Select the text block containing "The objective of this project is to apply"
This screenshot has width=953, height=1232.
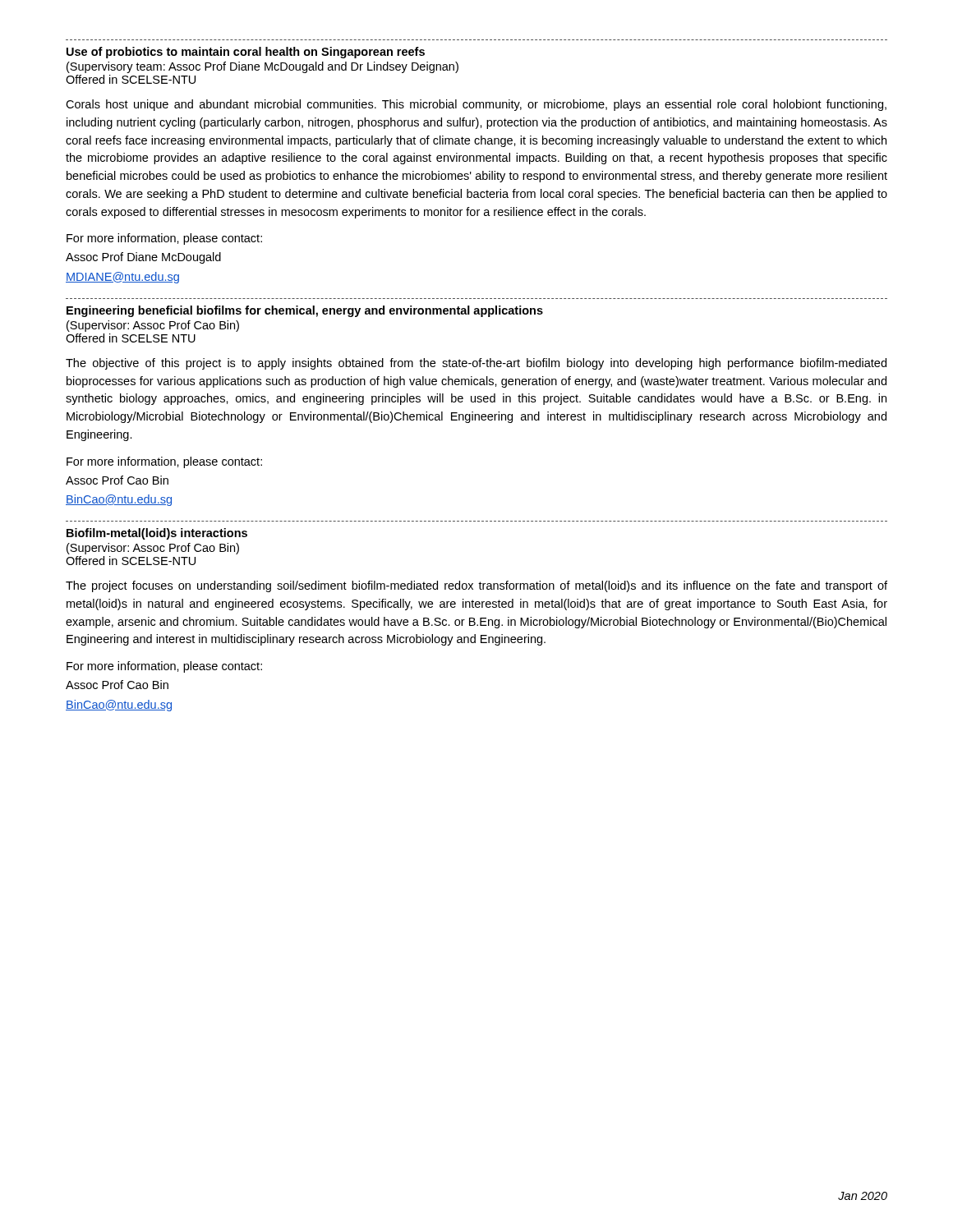coord(476,399)
